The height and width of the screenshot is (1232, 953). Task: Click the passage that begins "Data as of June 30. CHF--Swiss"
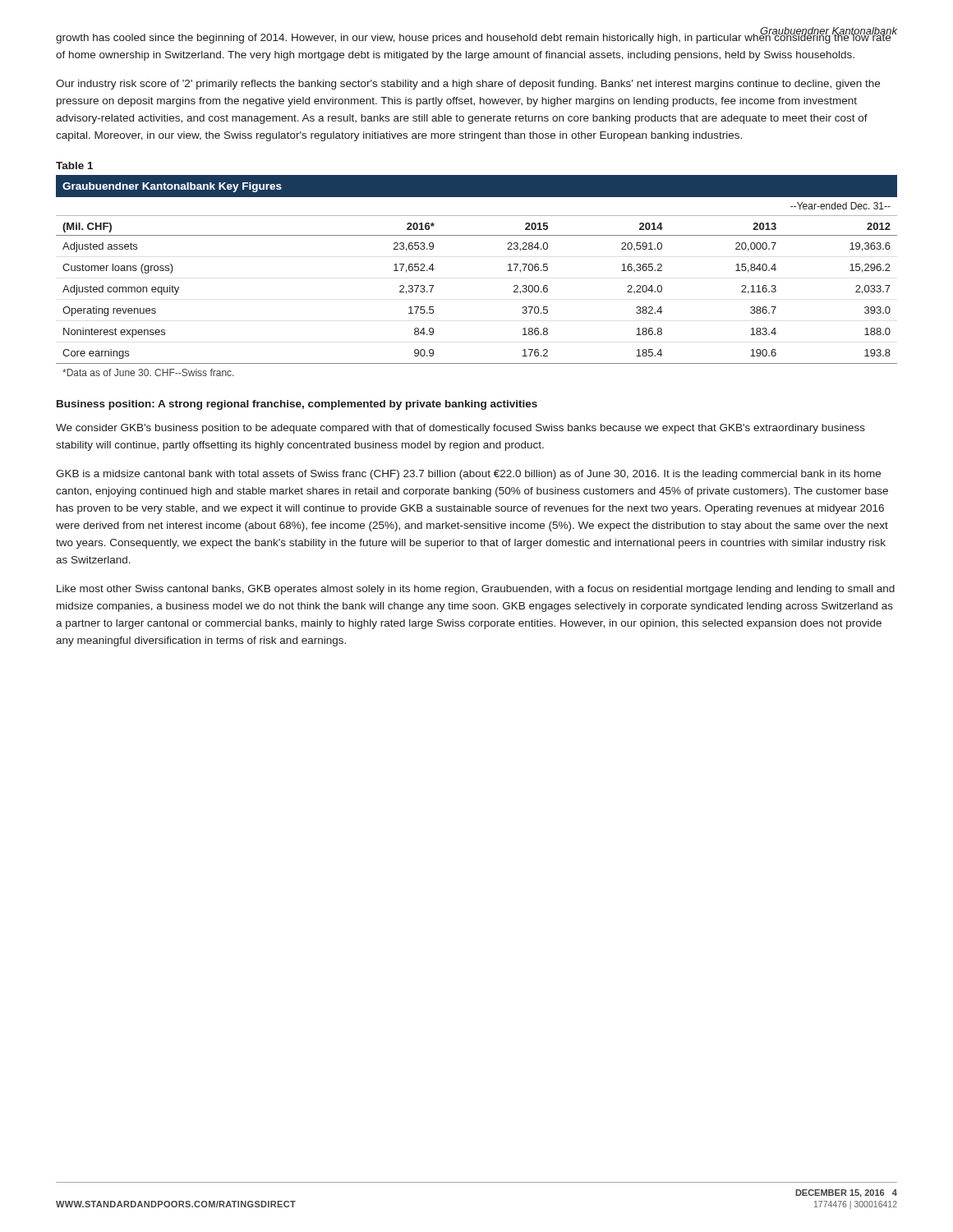tap(148, 372)
